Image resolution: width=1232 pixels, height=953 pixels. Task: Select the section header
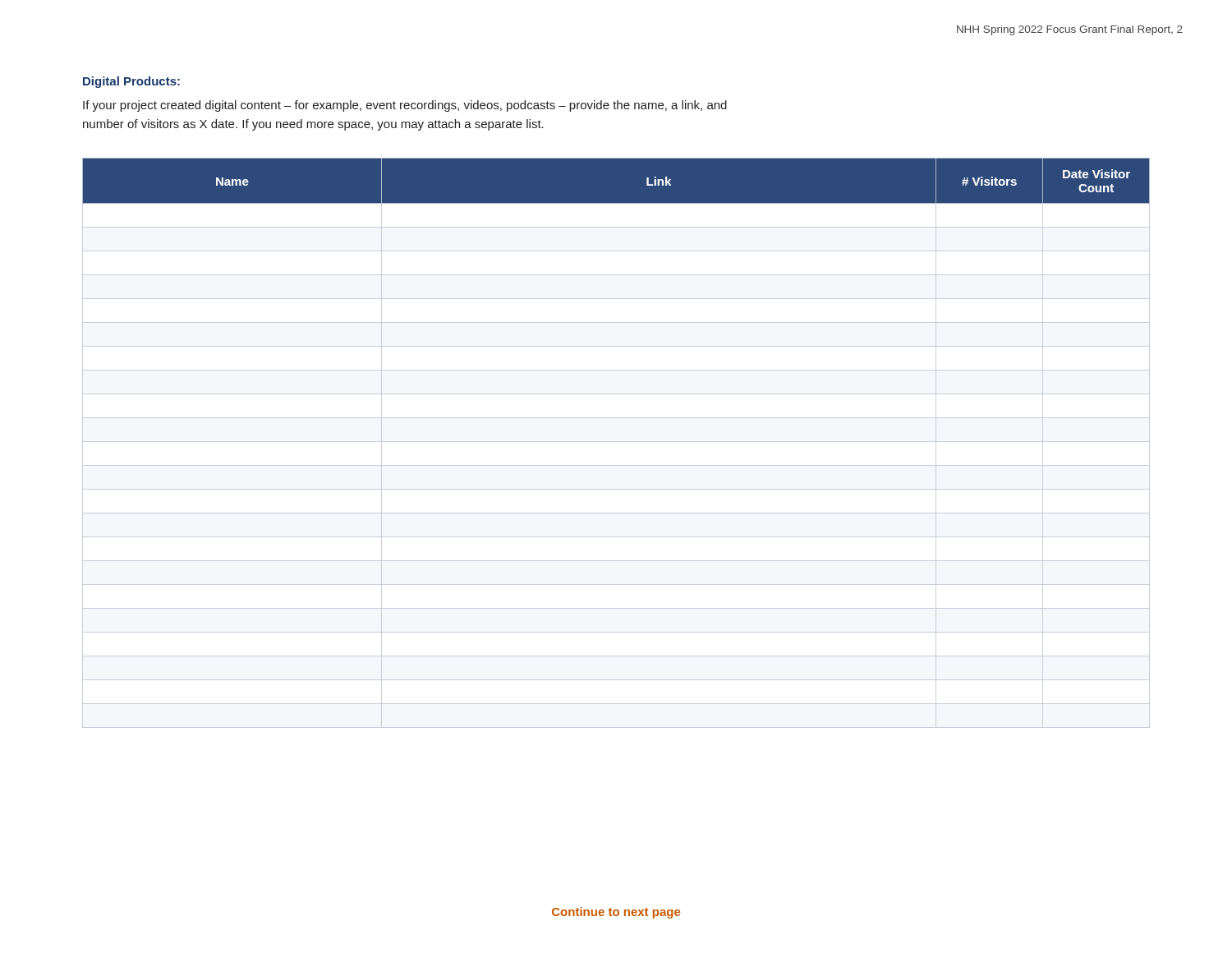131,81
